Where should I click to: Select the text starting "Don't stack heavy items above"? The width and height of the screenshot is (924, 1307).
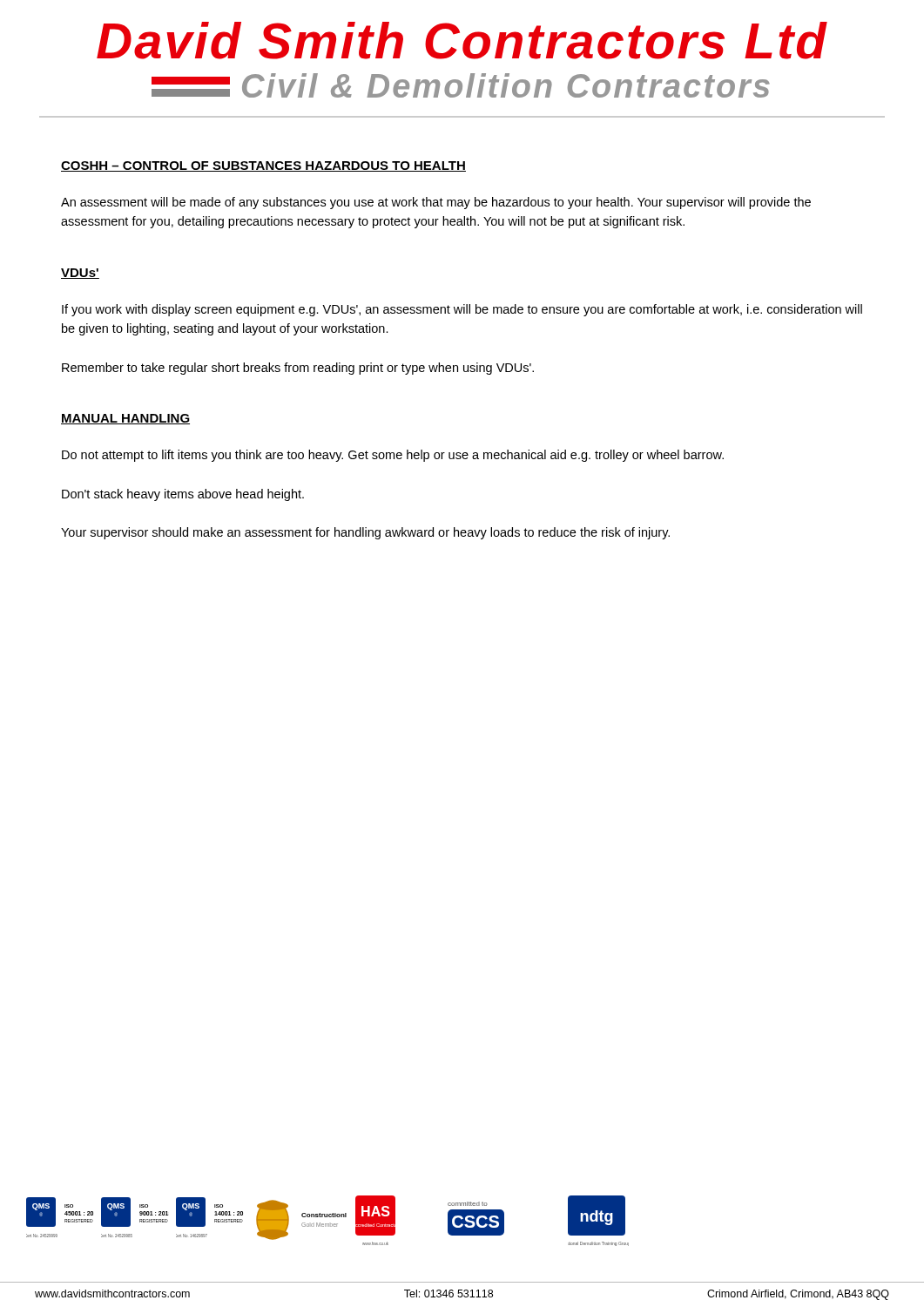(x=183, y=494)
